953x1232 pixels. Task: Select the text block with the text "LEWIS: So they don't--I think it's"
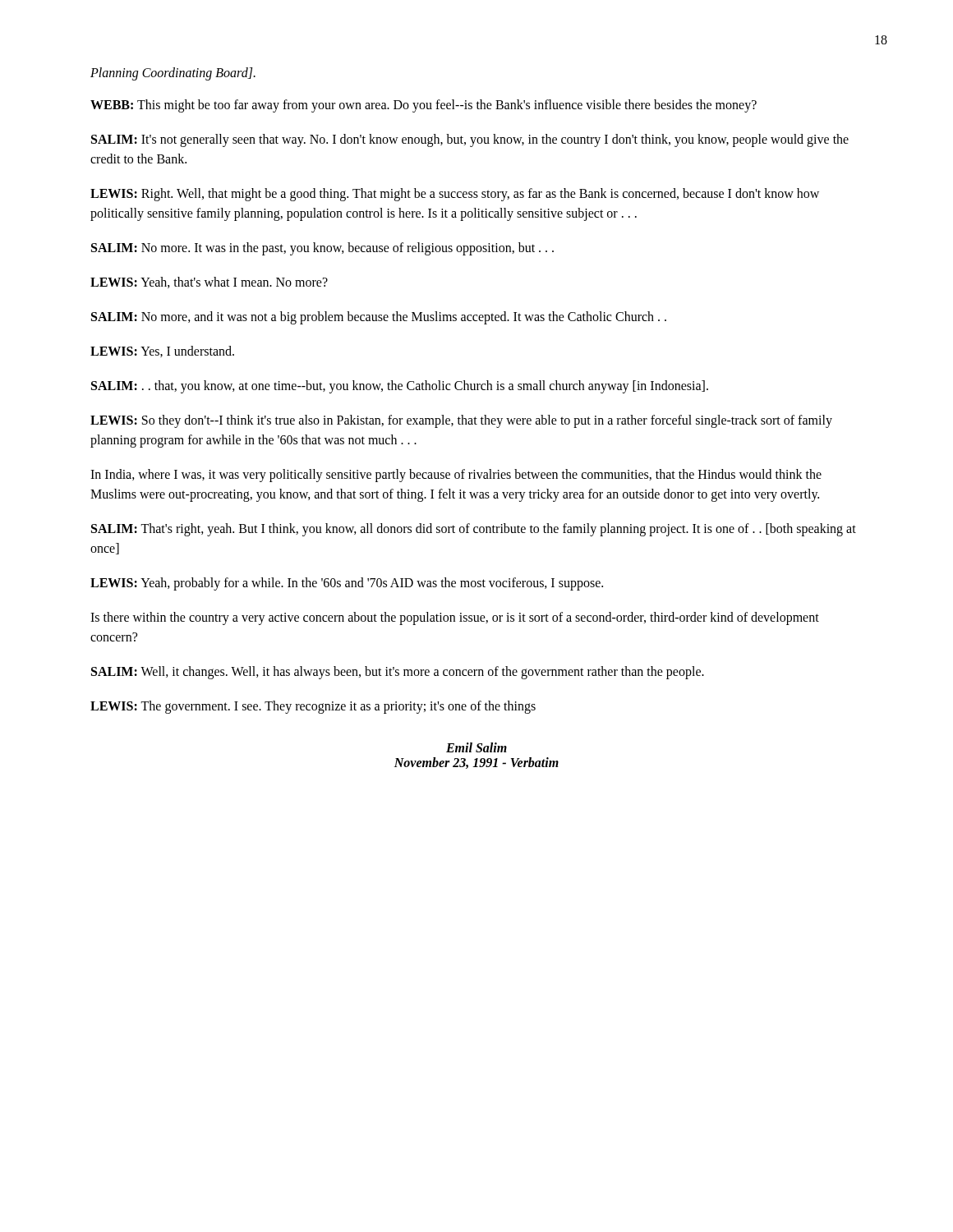461,430
